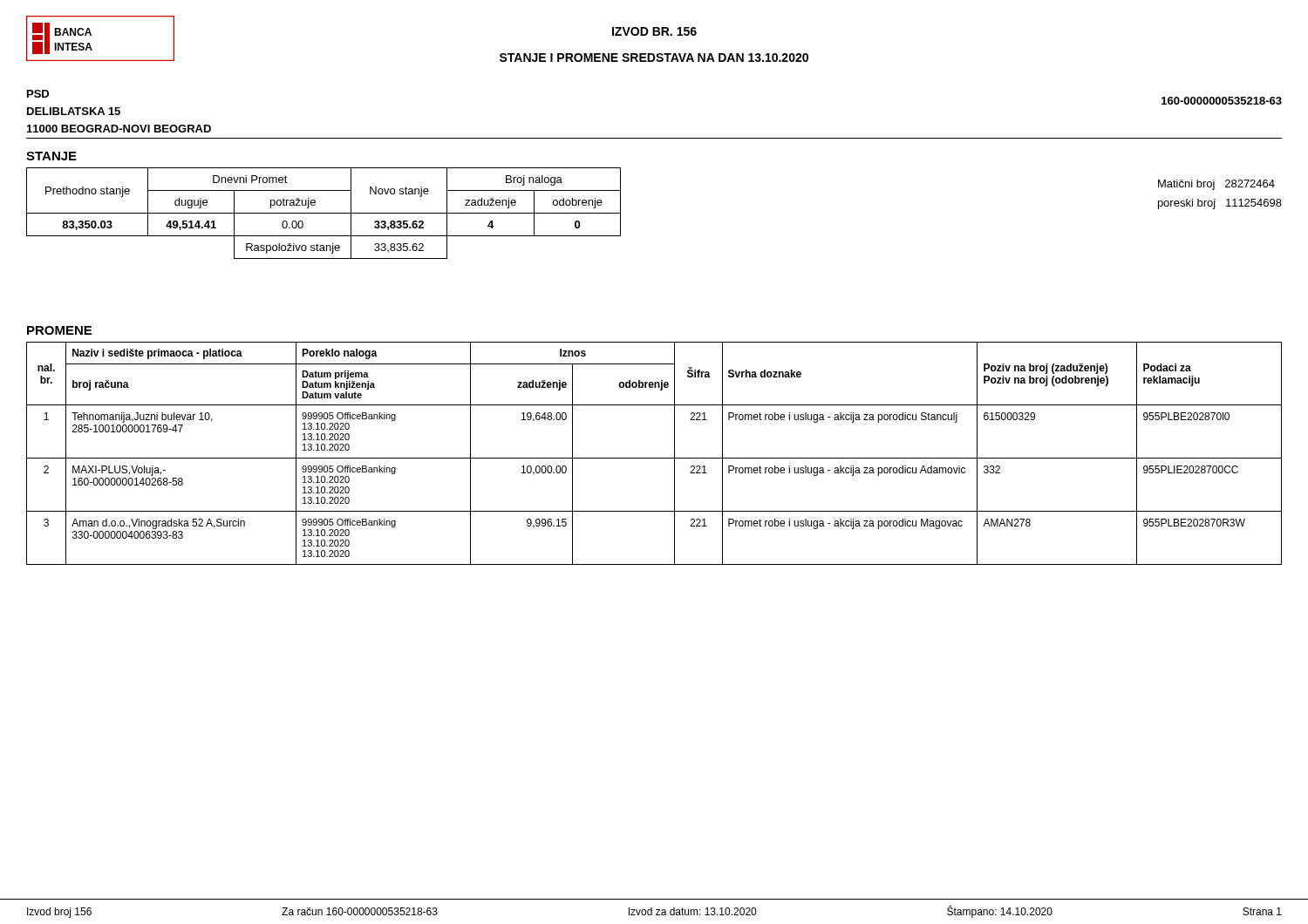Viewport: 1308px width, 924px height.
Task: Locate the passage starting "Matični broj 28272464 poreski broj 111254698"
Action: coord(1219,193)
